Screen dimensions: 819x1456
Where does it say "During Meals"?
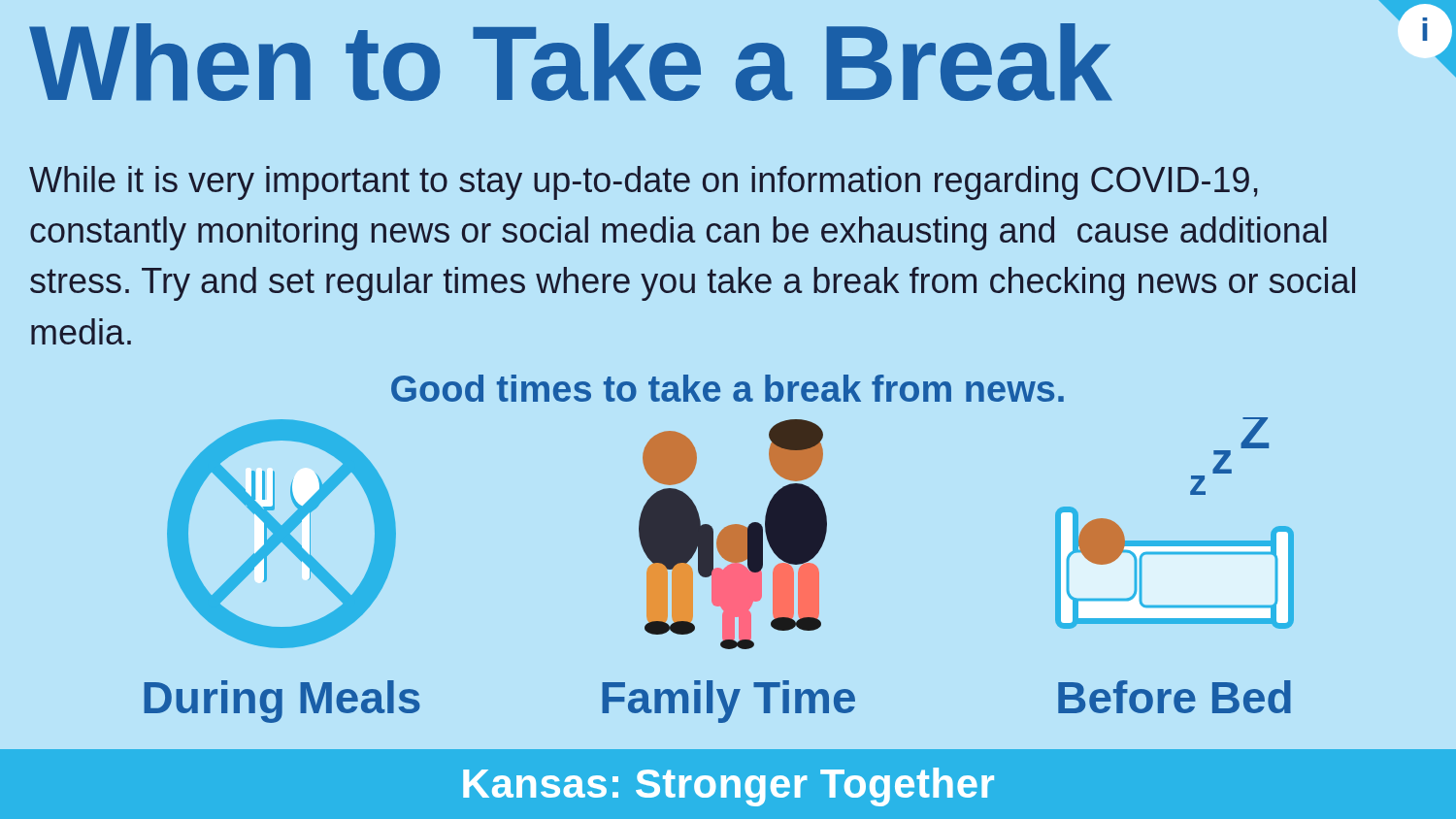[282, 698]
